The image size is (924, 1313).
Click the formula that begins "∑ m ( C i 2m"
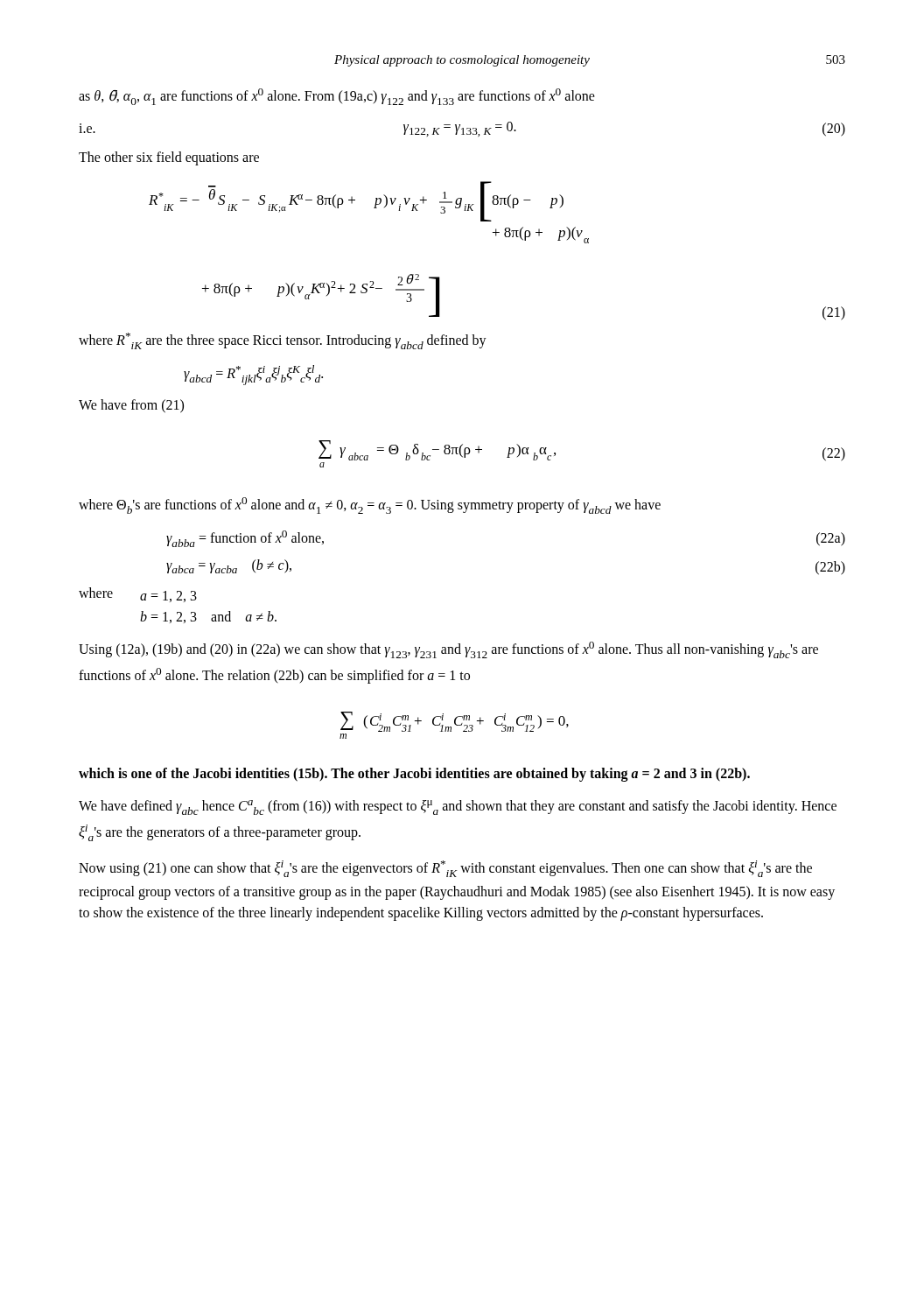tap(462, 725)
